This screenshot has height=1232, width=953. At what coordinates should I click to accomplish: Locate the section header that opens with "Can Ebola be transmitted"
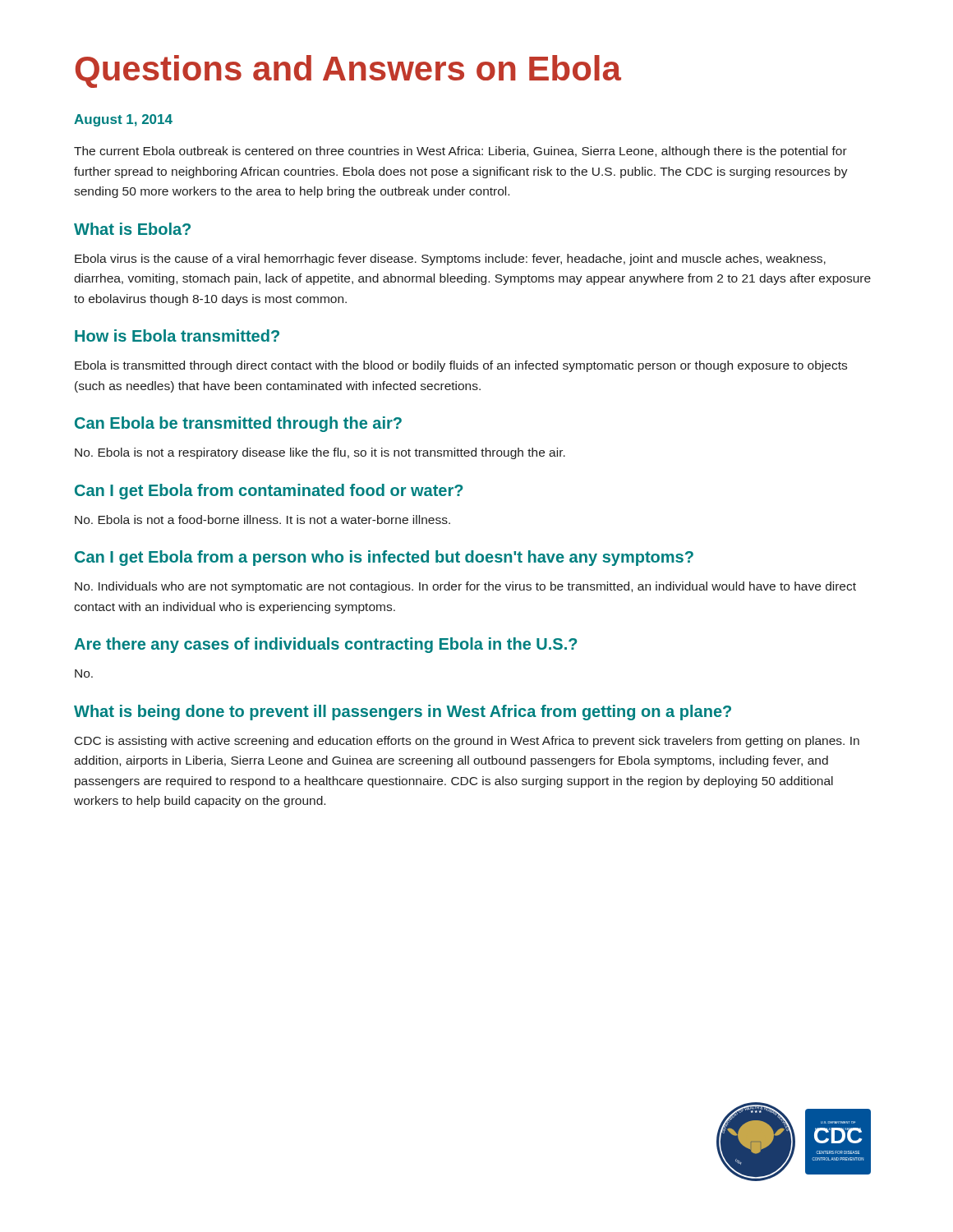238,423
